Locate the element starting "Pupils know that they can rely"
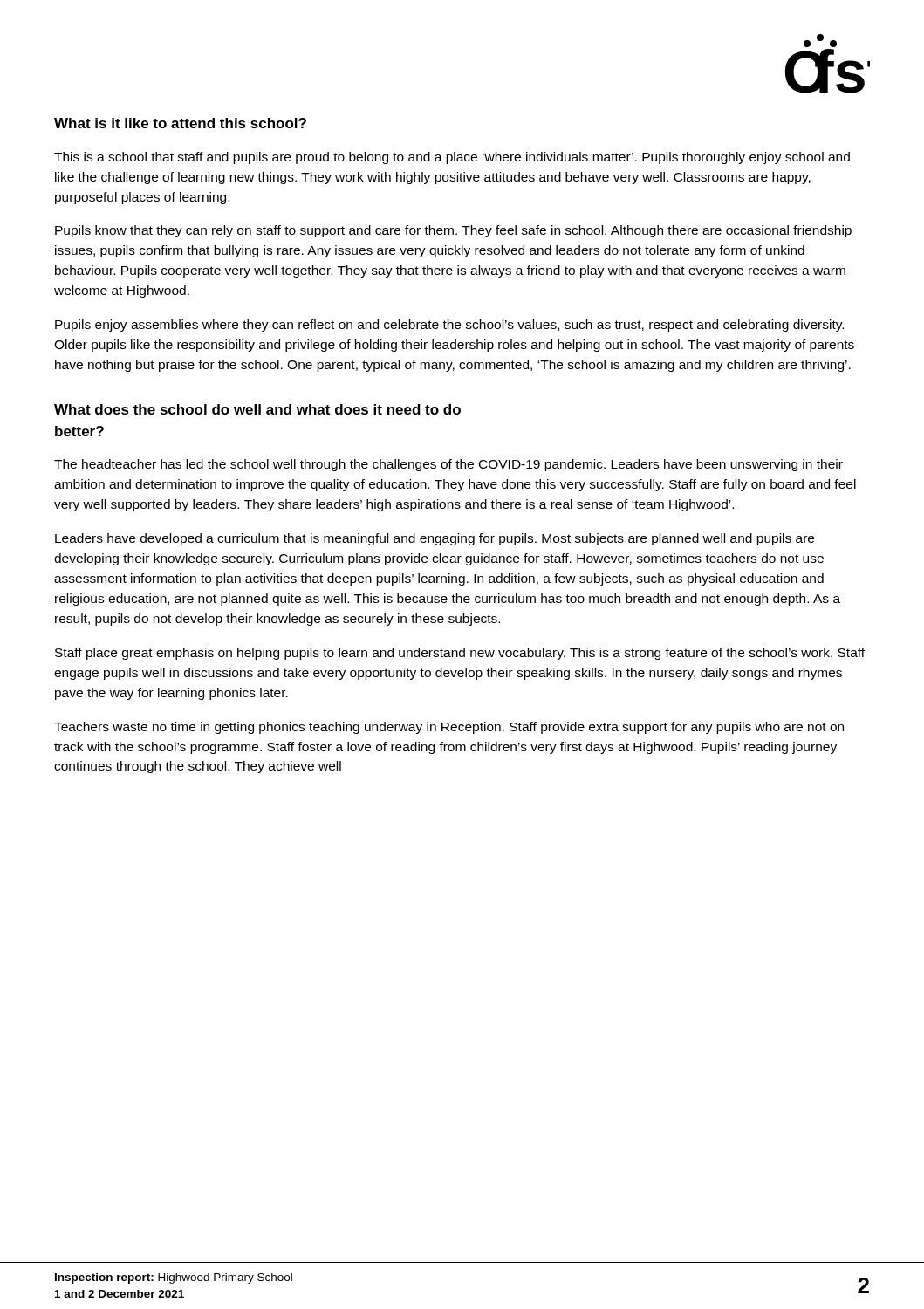The height and width of the screenshot is (1309, 924). click(453, 260)
